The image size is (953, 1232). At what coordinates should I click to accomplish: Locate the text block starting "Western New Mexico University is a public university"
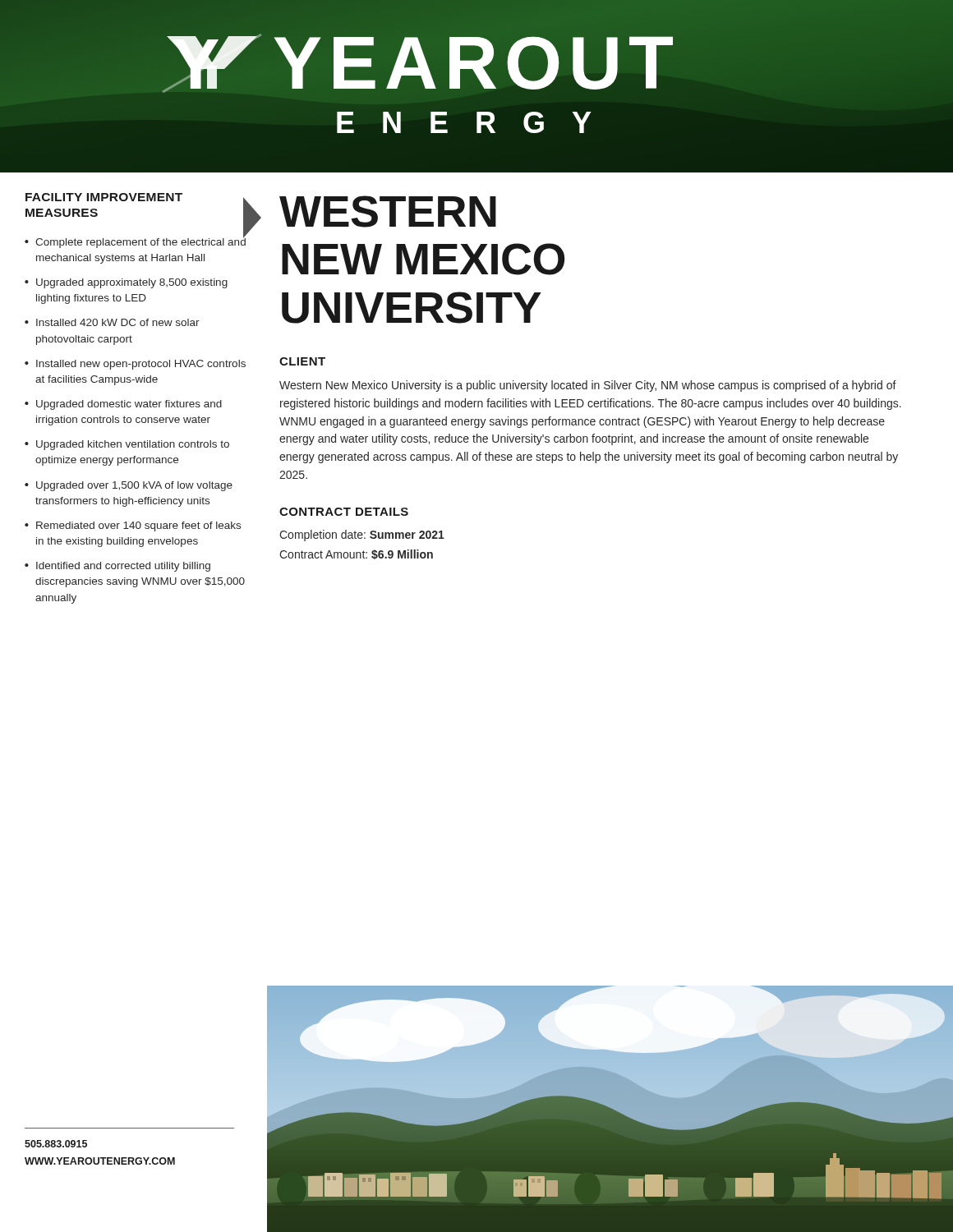tap(604, 431)
